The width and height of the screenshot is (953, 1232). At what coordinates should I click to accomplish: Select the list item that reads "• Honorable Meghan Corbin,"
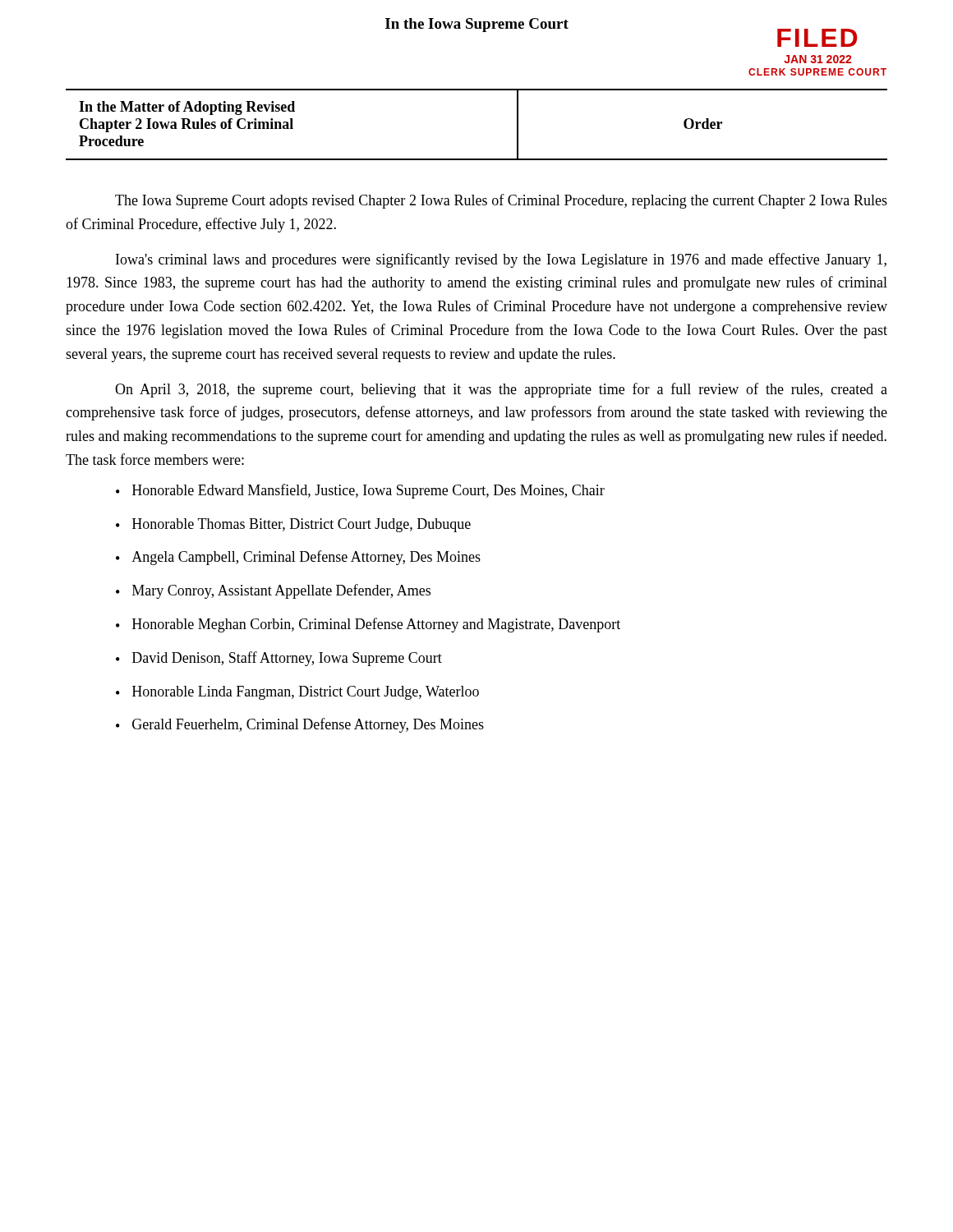click(501, 625)
